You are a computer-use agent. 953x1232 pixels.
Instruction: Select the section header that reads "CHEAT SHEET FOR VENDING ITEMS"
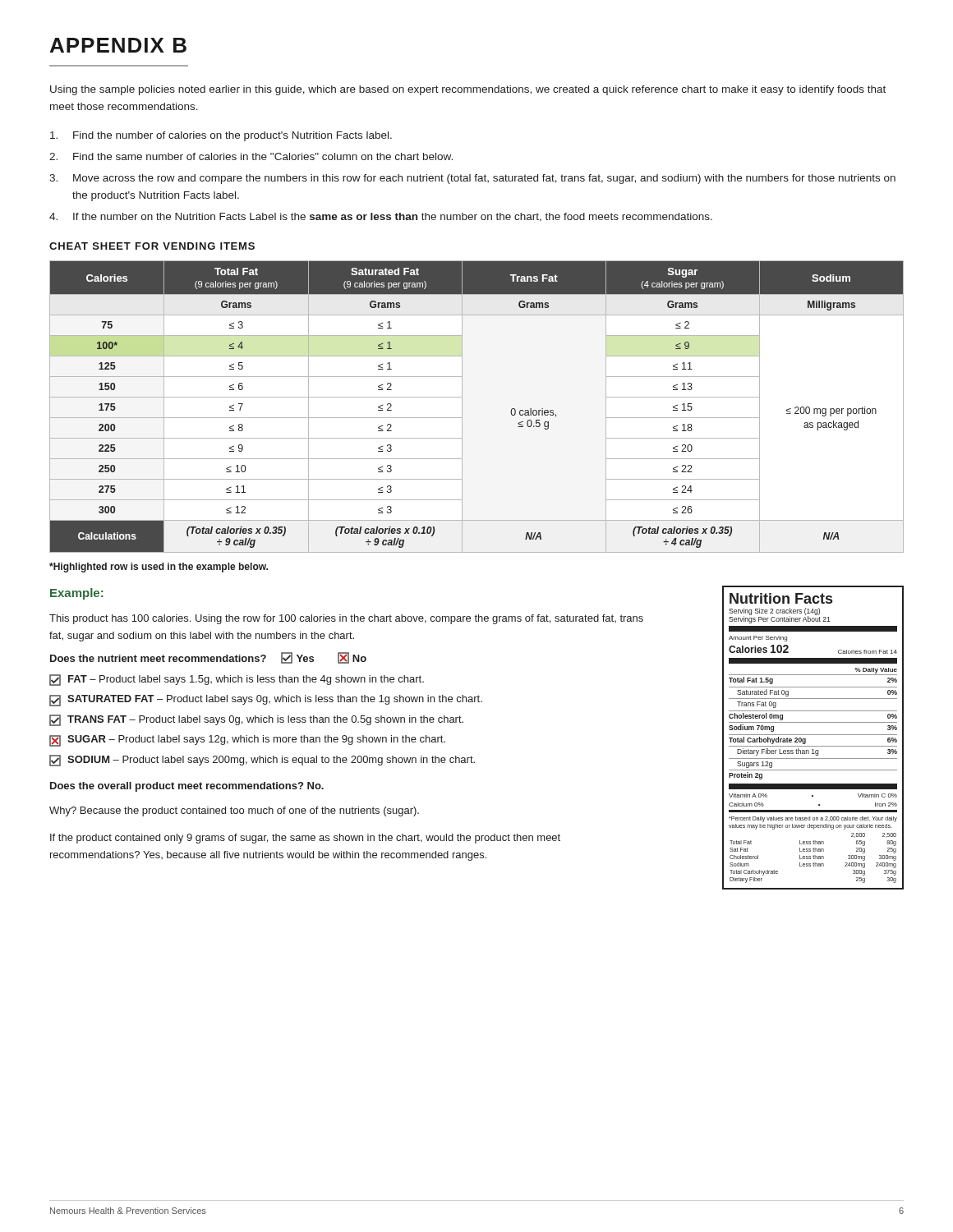(x=152, y=246)
